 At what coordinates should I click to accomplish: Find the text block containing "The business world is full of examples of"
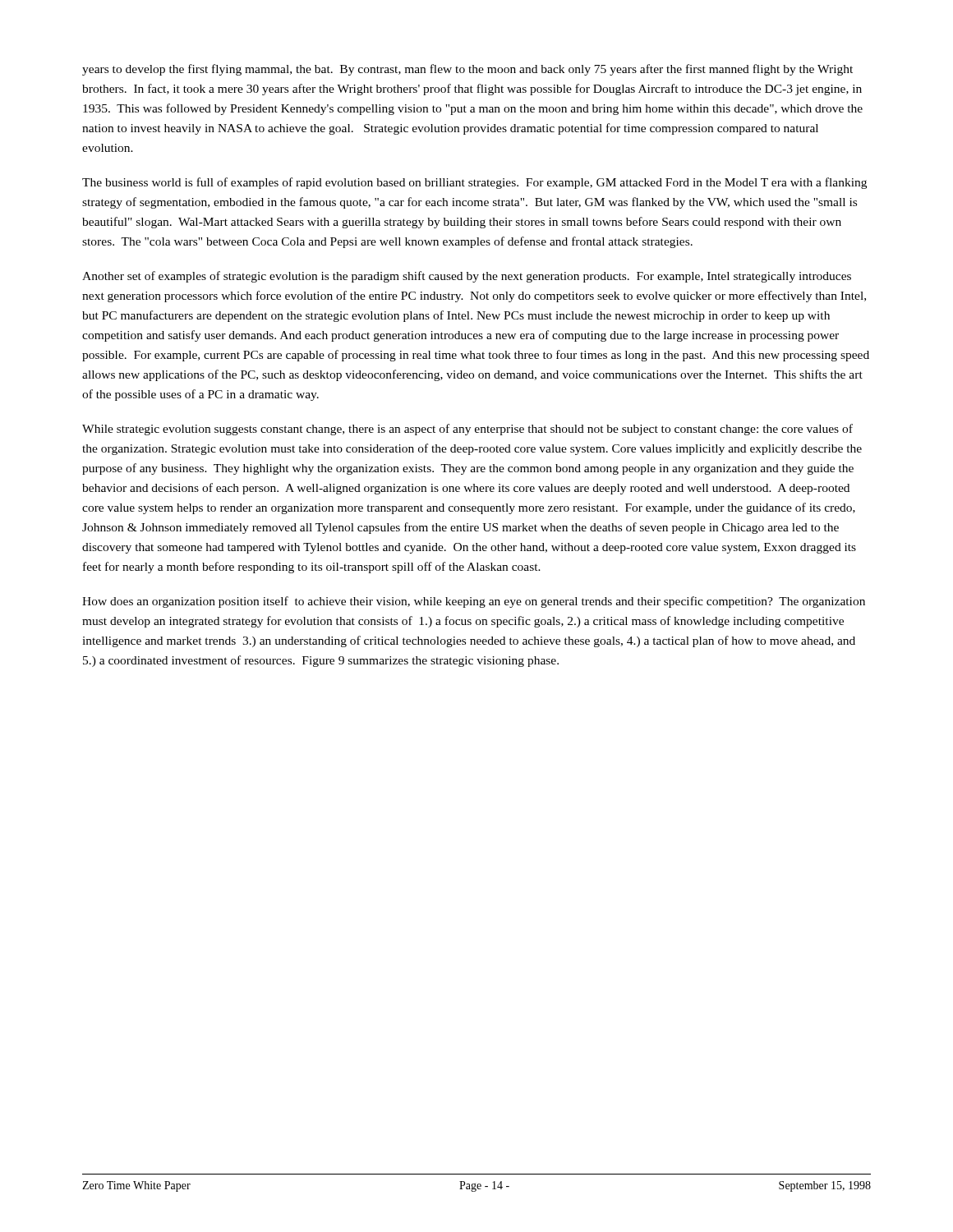coord(475,212)
